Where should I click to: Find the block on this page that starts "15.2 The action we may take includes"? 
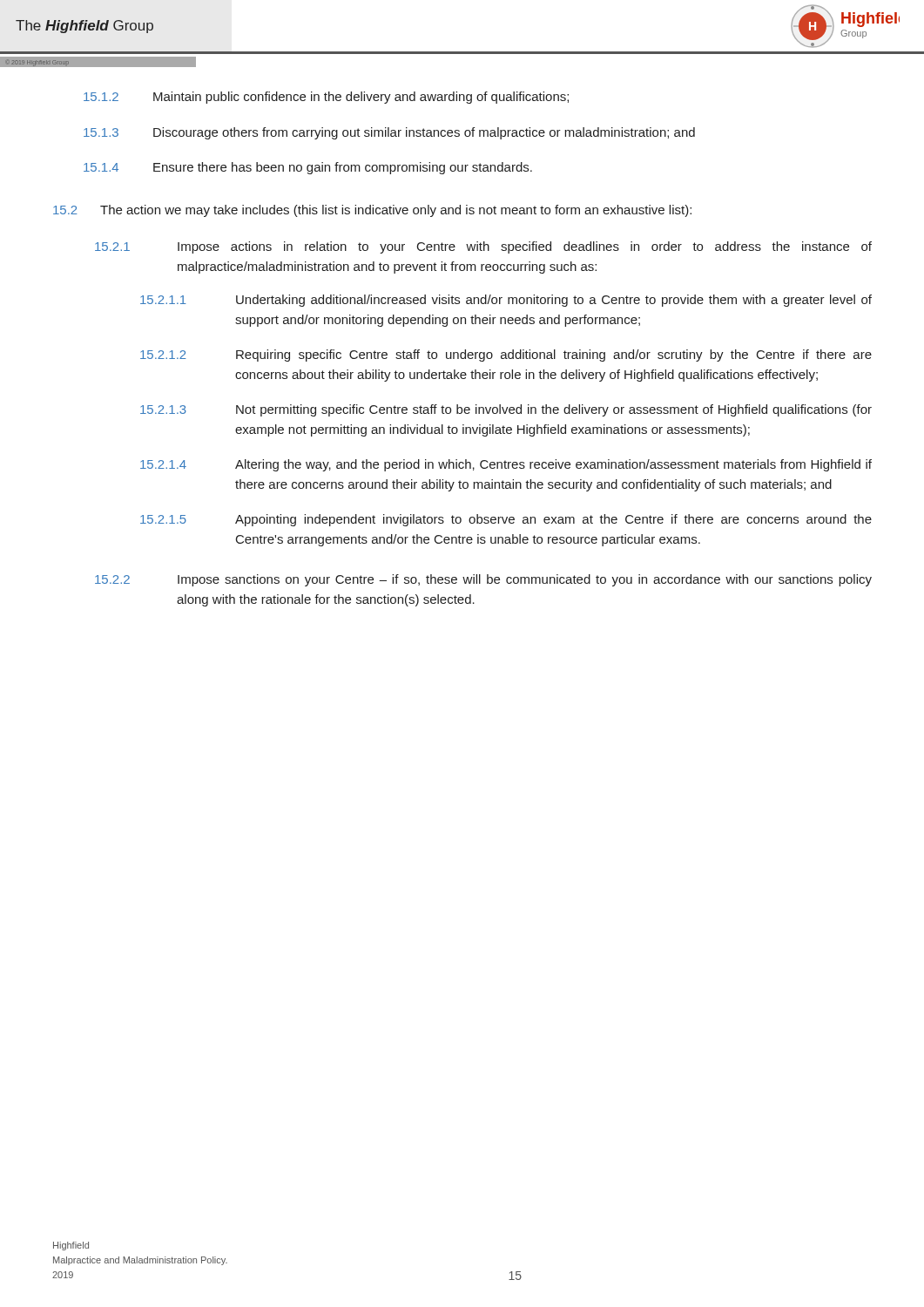click(462, 210)
